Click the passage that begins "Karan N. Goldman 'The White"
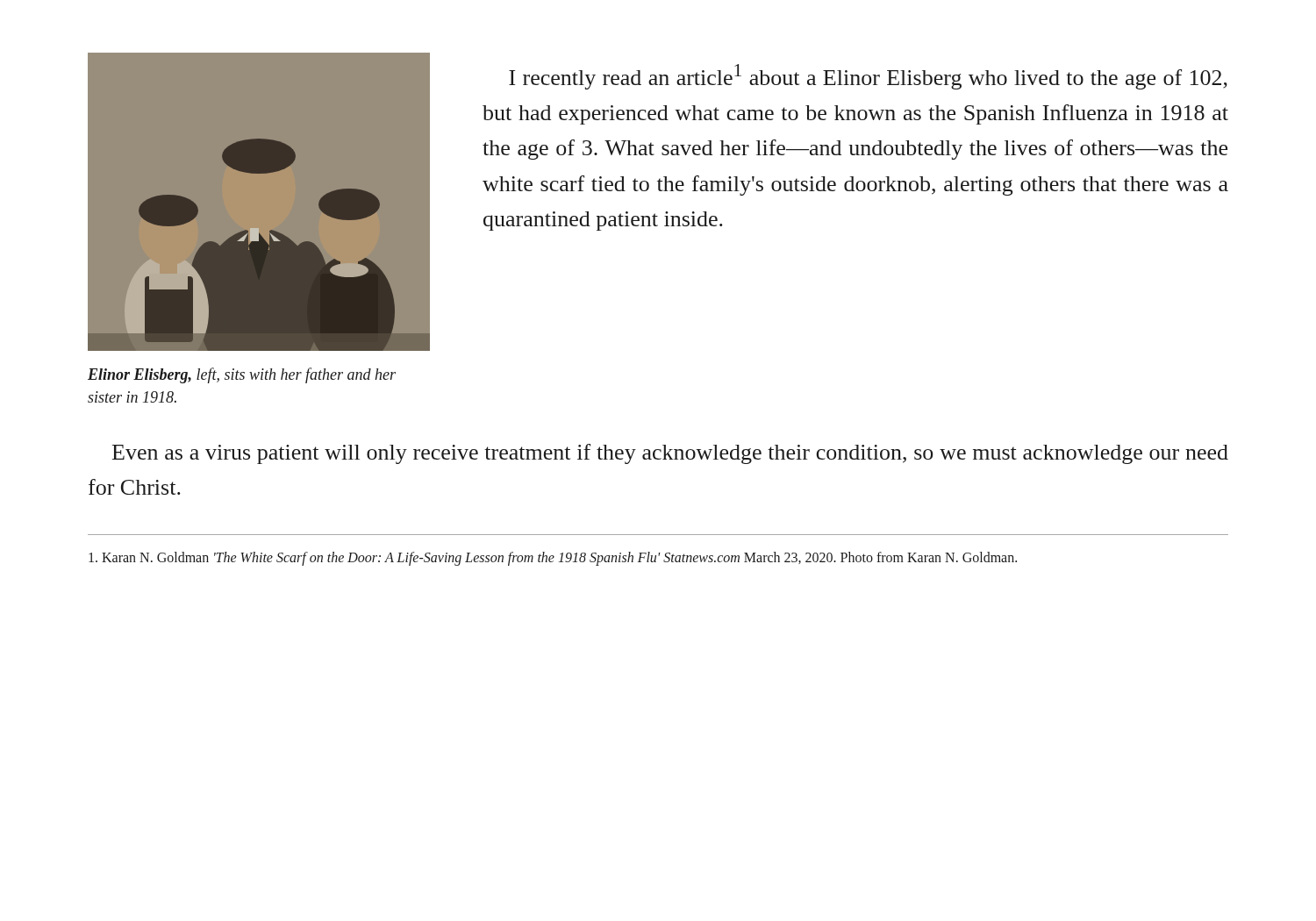This screenshot has height=921, width=1316. click(x=658, y=558)
